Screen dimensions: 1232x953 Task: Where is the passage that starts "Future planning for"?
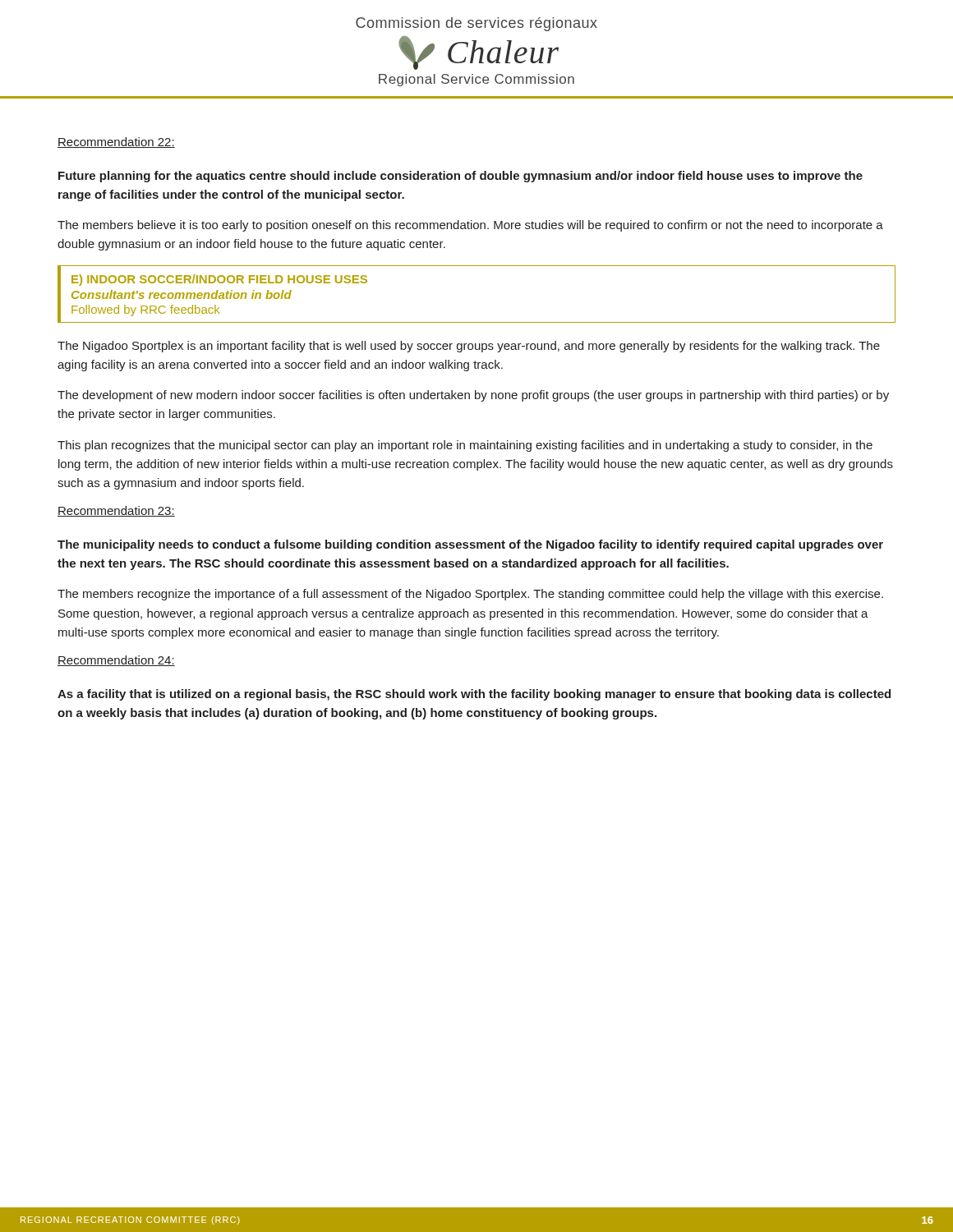(460, 185)
